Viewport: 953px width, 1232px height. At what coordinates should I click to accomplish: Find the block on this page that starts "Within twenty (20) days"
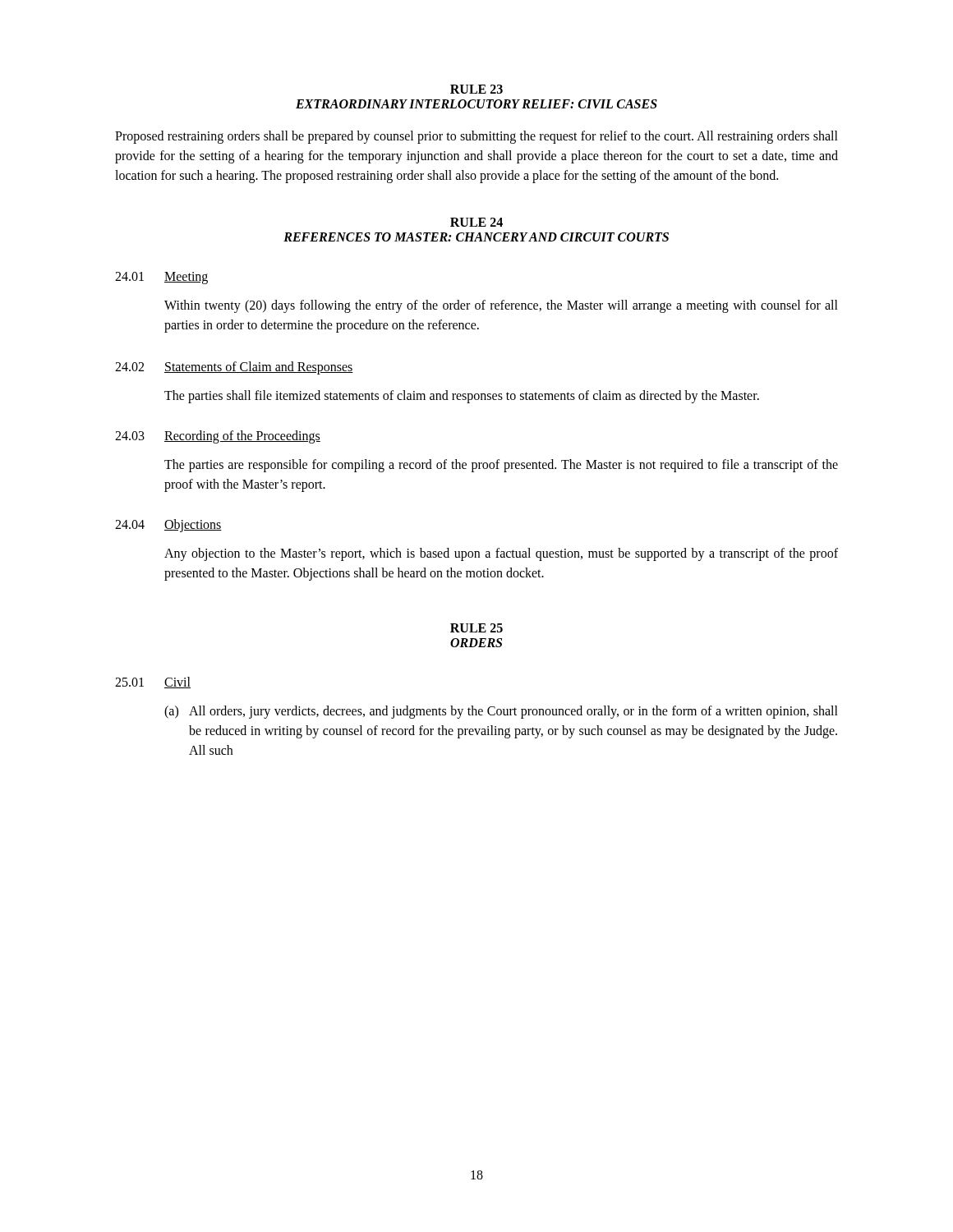tap(501, 315)
